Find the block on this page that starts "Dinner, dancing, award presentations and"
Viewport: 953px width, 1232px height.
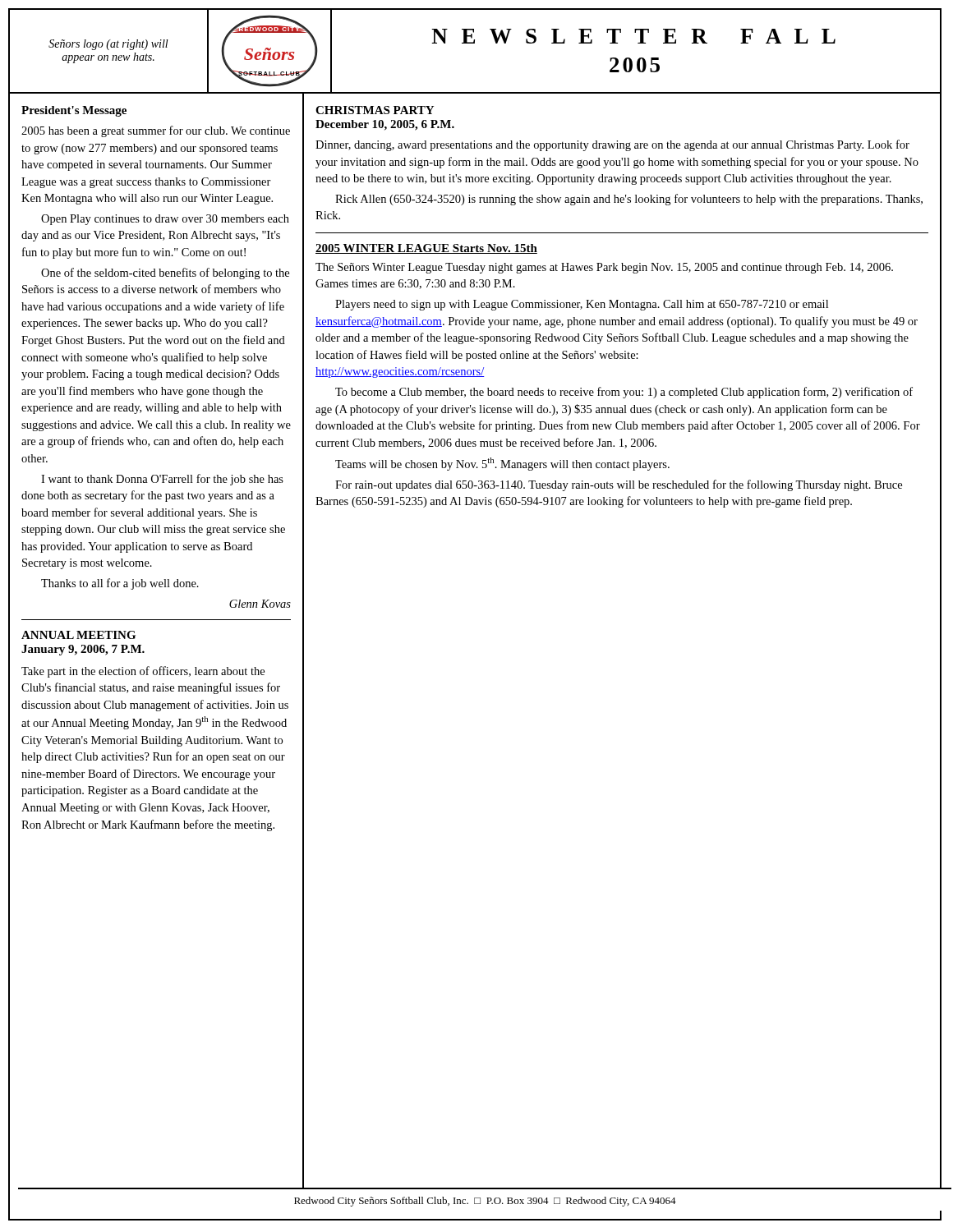(622, 180)
